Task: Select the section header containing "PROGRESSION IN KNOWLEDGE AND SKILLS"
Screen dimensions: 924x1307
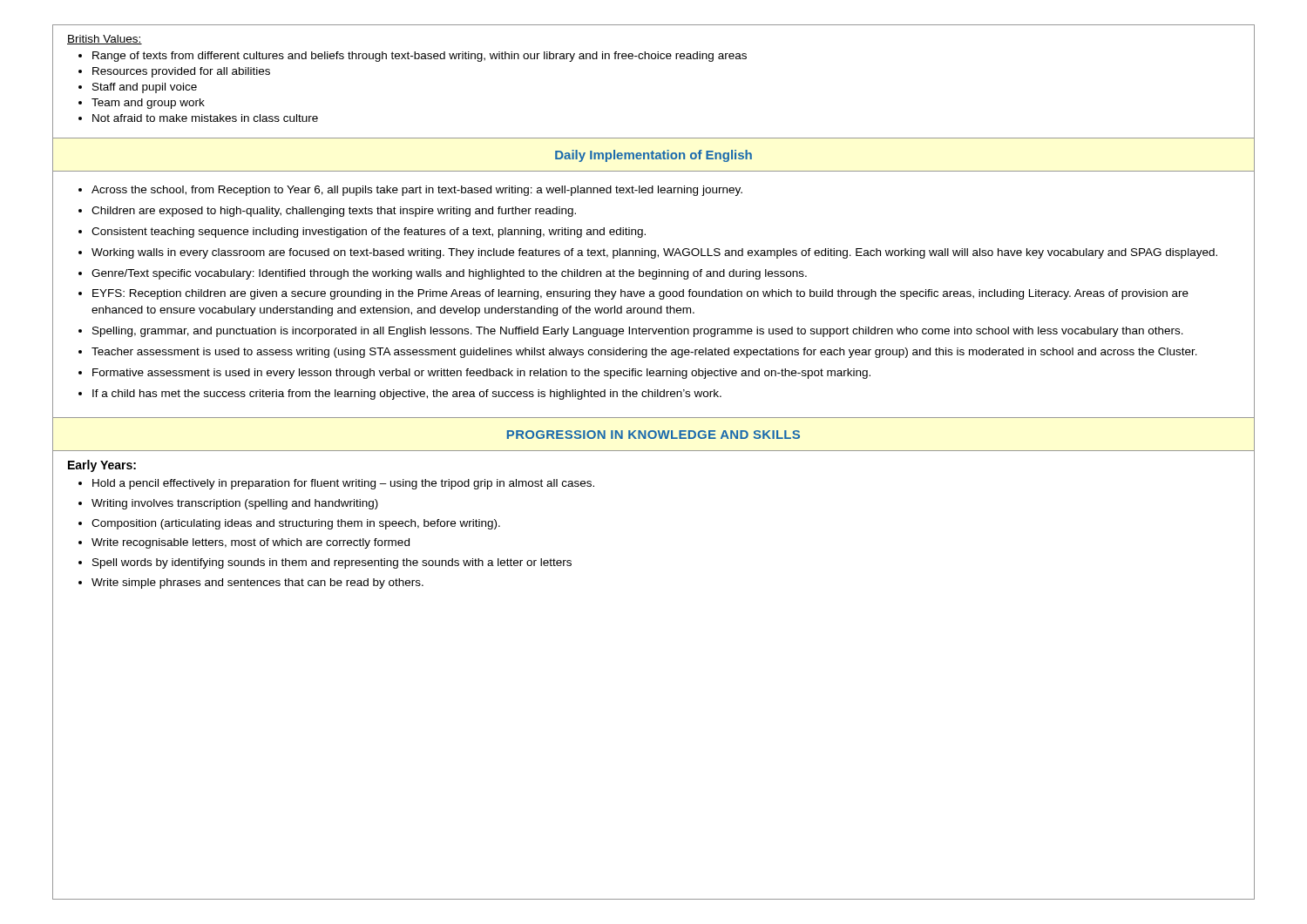Action: click(654, 434)
